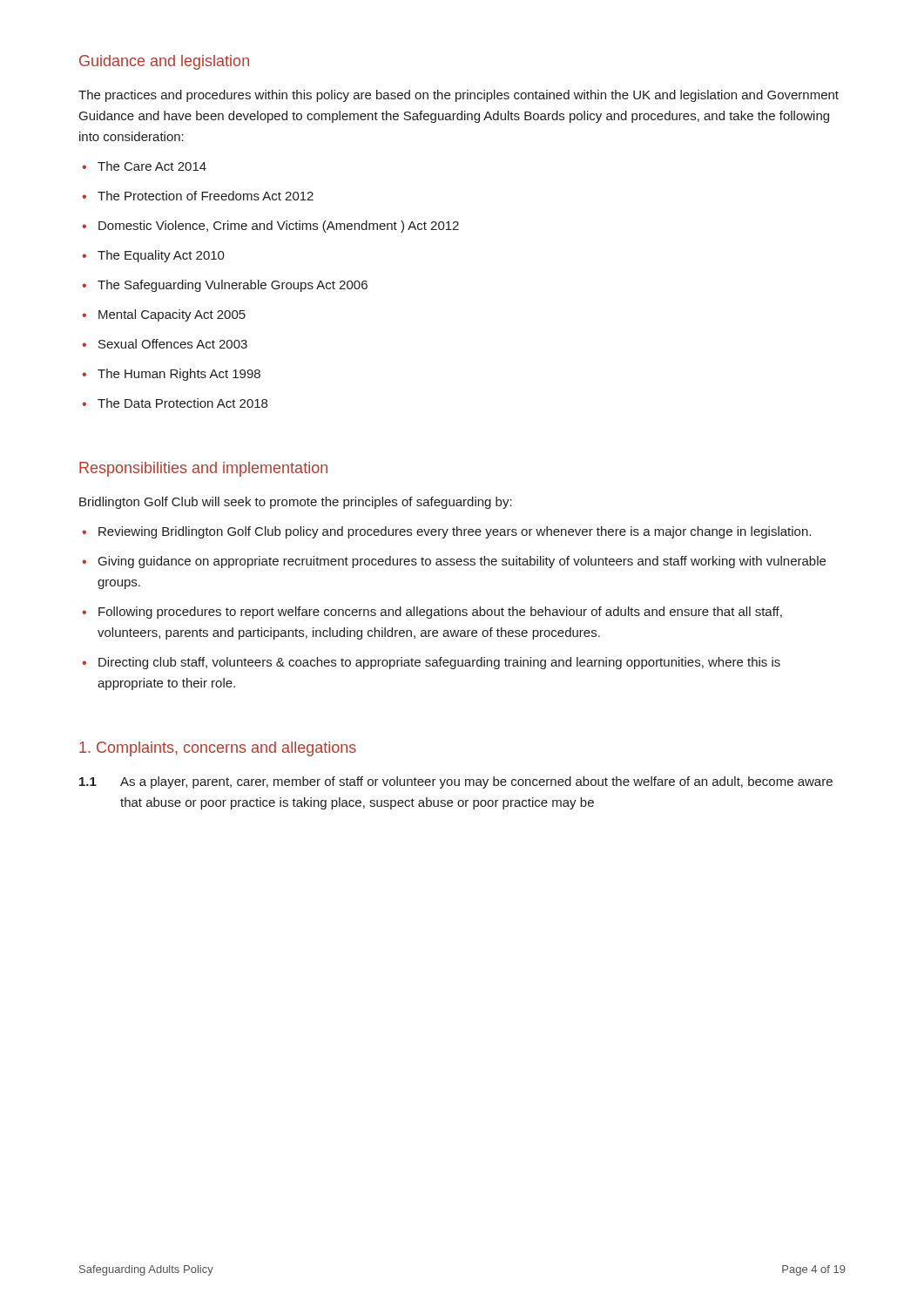Image resolution: width=924 pixels, height=1307 pixels.
Task: Select the region starting "Directing club staff, volunteers &"
Action: (439, 672)
